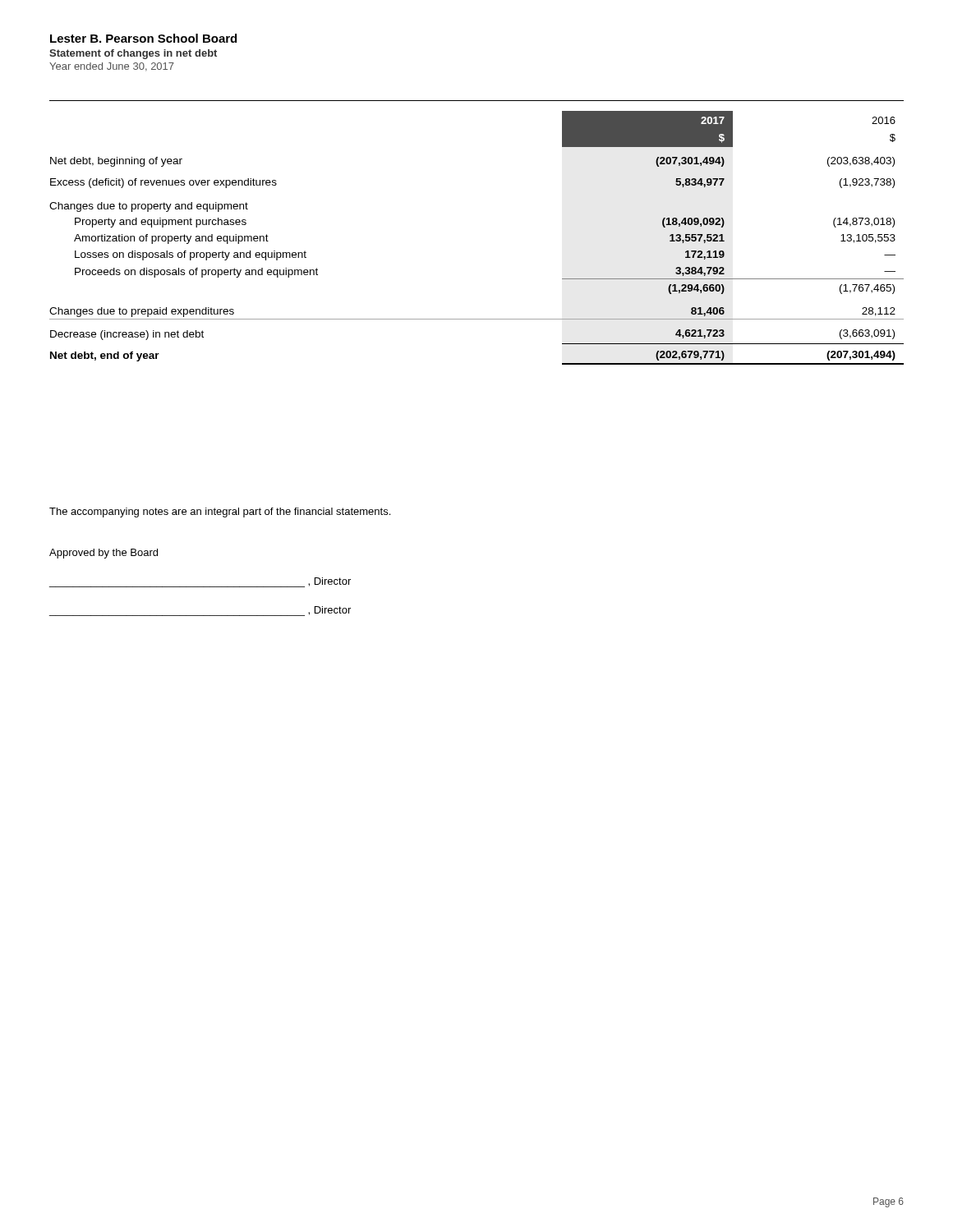Screen dimensions: 1232x953
Task: Find the text with the text "Approved by the Board"
Action: [x=104, y=552]
